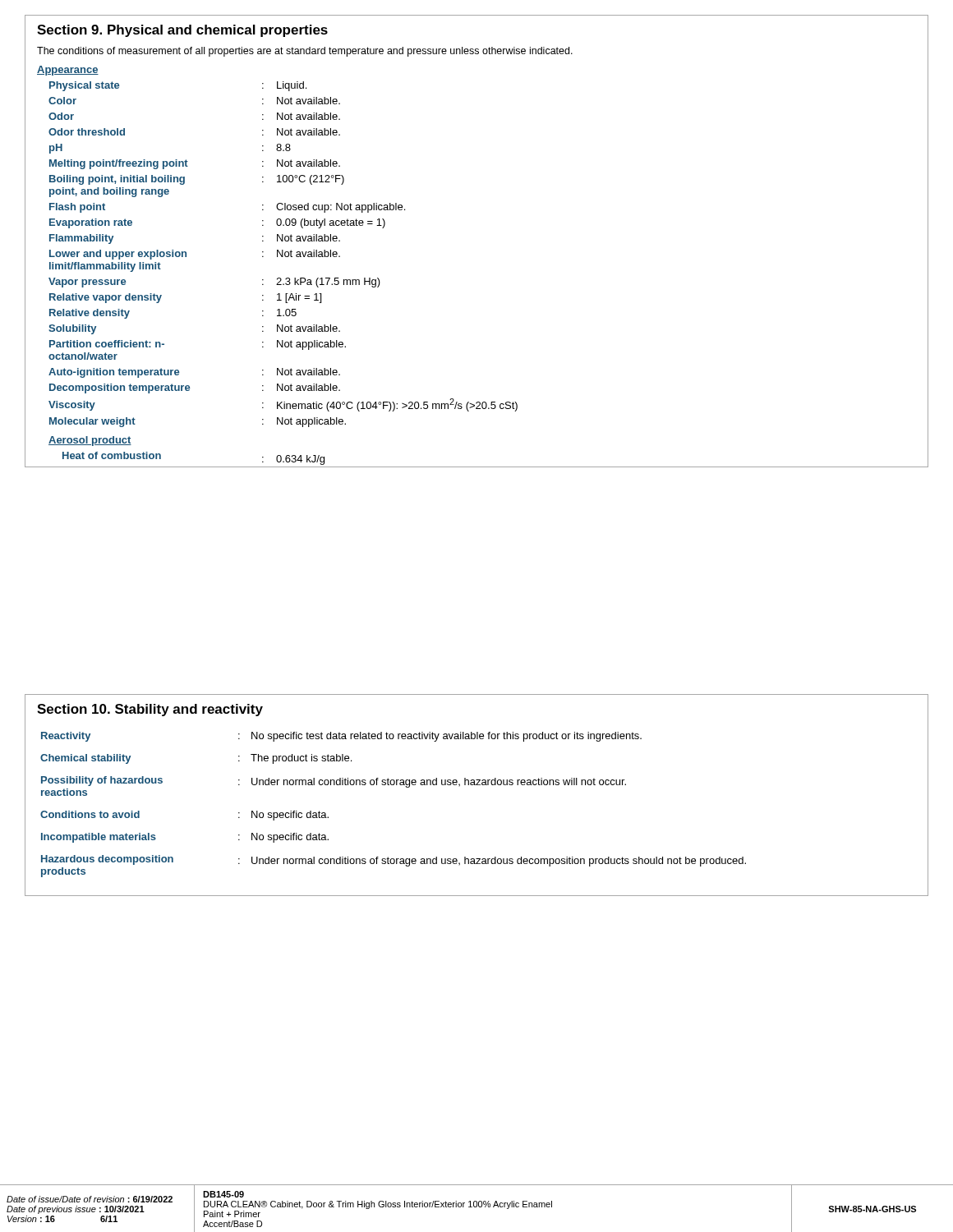Find the list item with the text "Lower and upper explosionlimit/flammability limit : Not available."
Viewport: 953px width, 1232px height.
(100, 257)
